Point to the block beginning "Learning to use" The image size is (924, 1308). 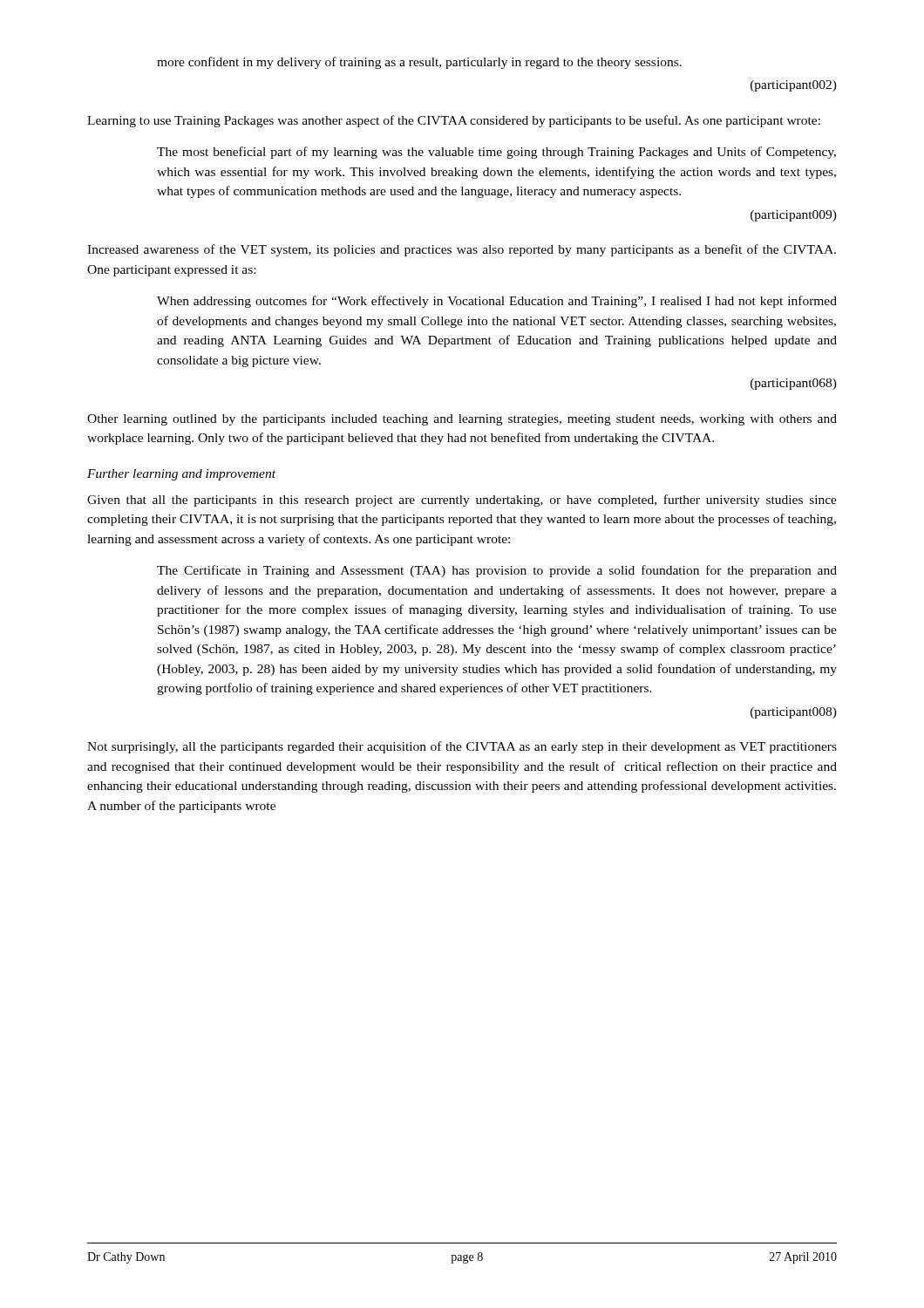454,120
